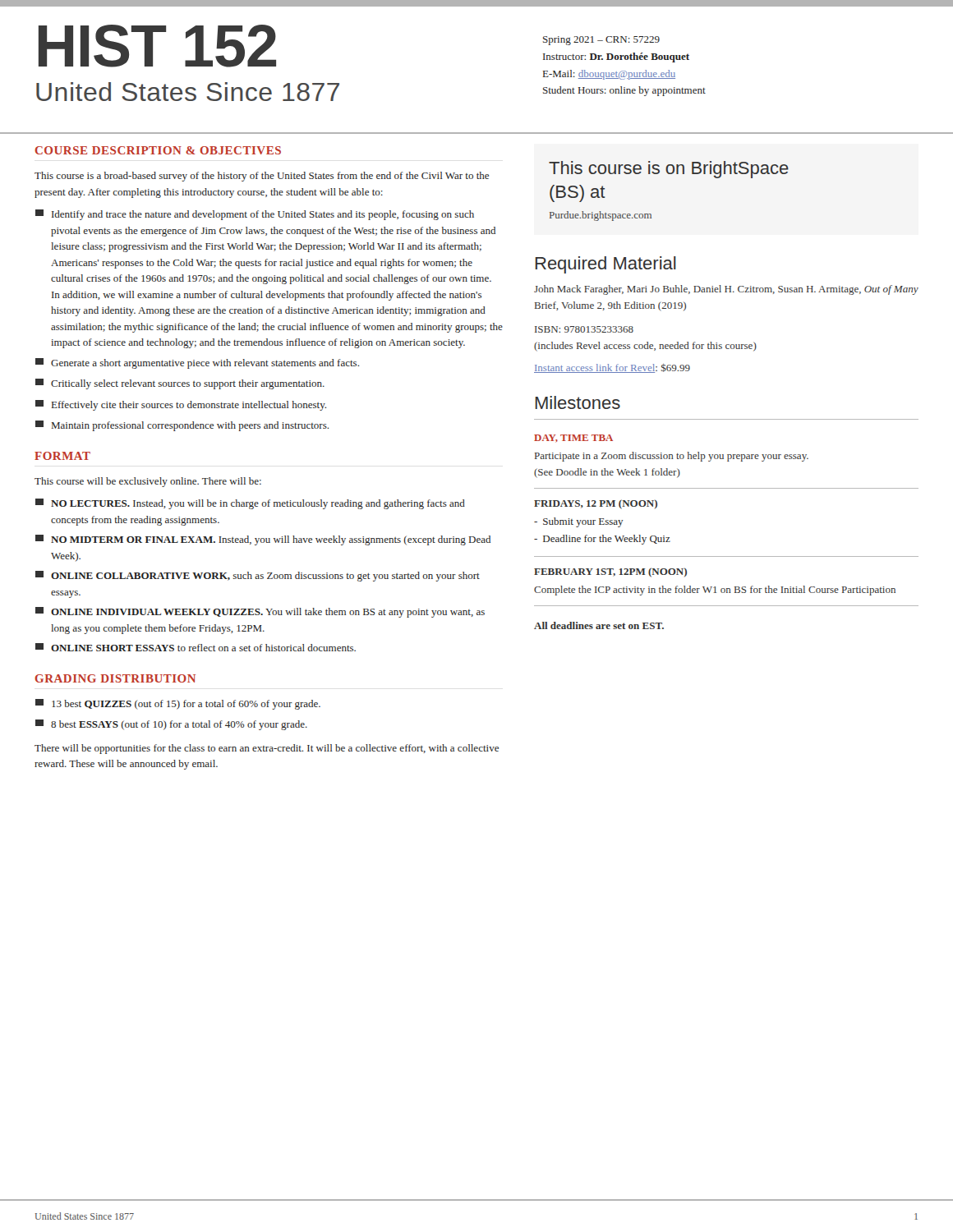The height and width of the screenshot is (1232, 953).
Task: Locate the text "Course Description & Objectives"
Action: (x=158, y=150)
